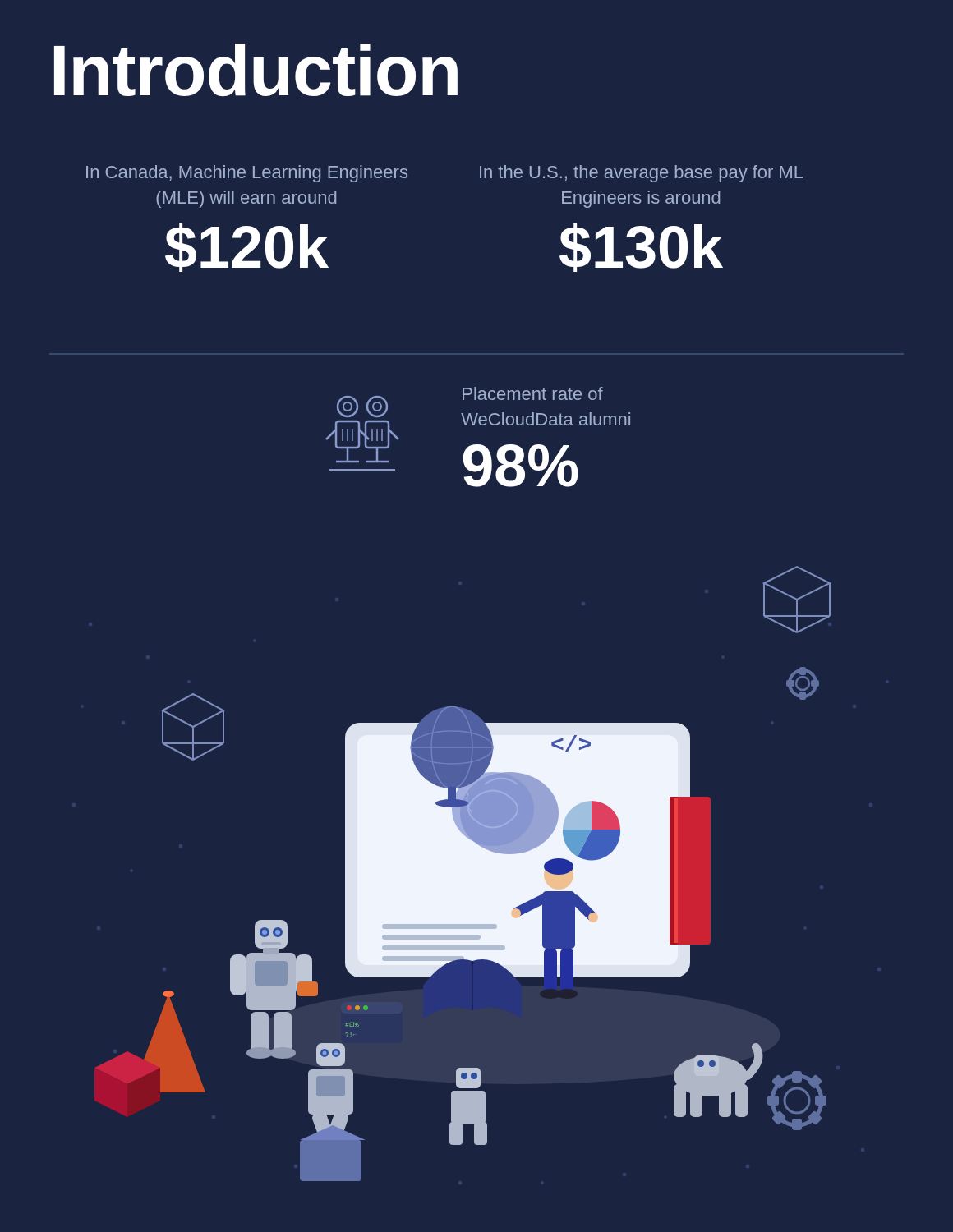Locate the block starting "In Canada, Machine Learning Engineers(MLE) will"

coord(246,218)
